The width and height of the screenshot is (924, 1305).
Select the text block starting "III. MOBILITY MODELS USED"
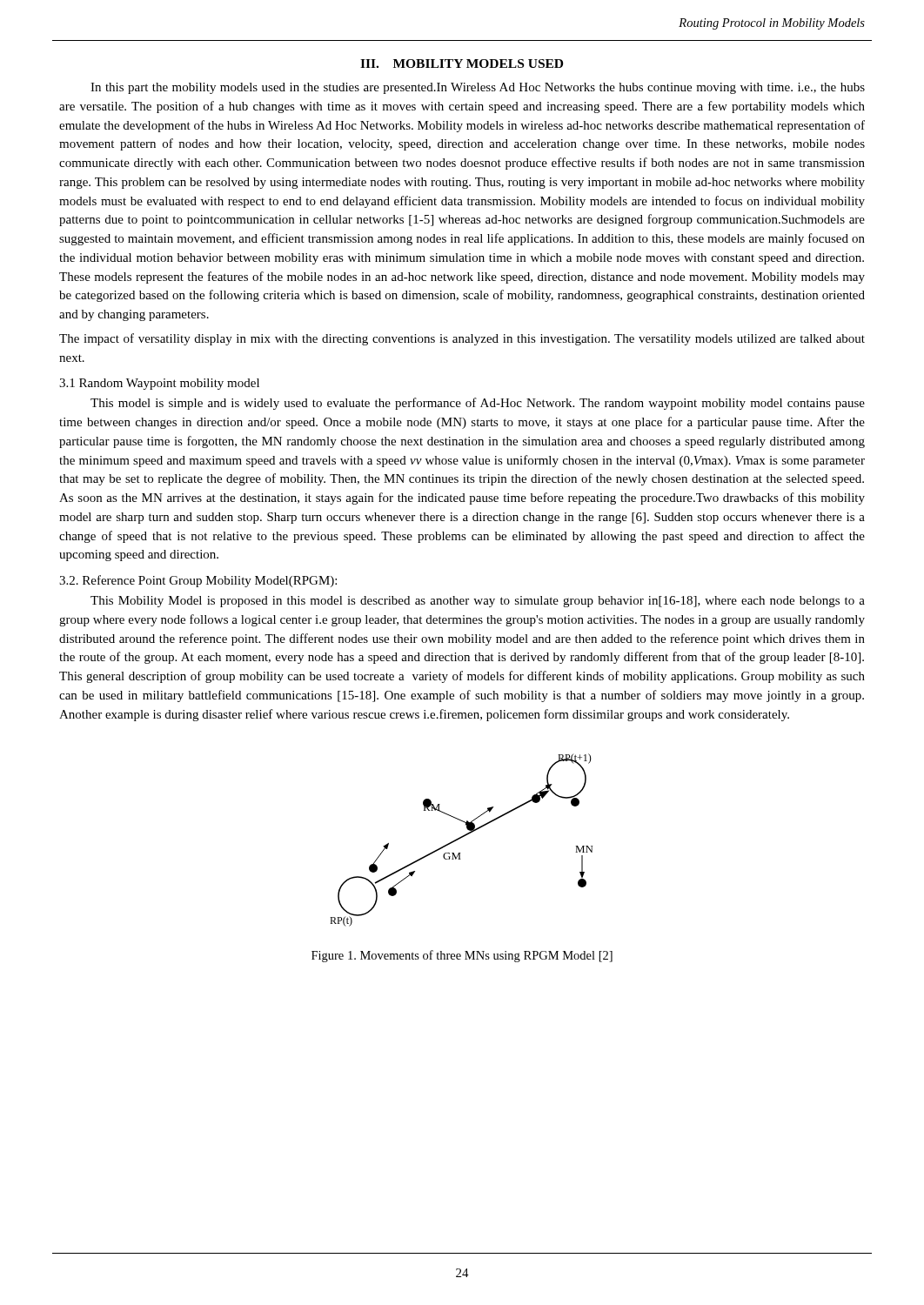click(x=462, y=63)
